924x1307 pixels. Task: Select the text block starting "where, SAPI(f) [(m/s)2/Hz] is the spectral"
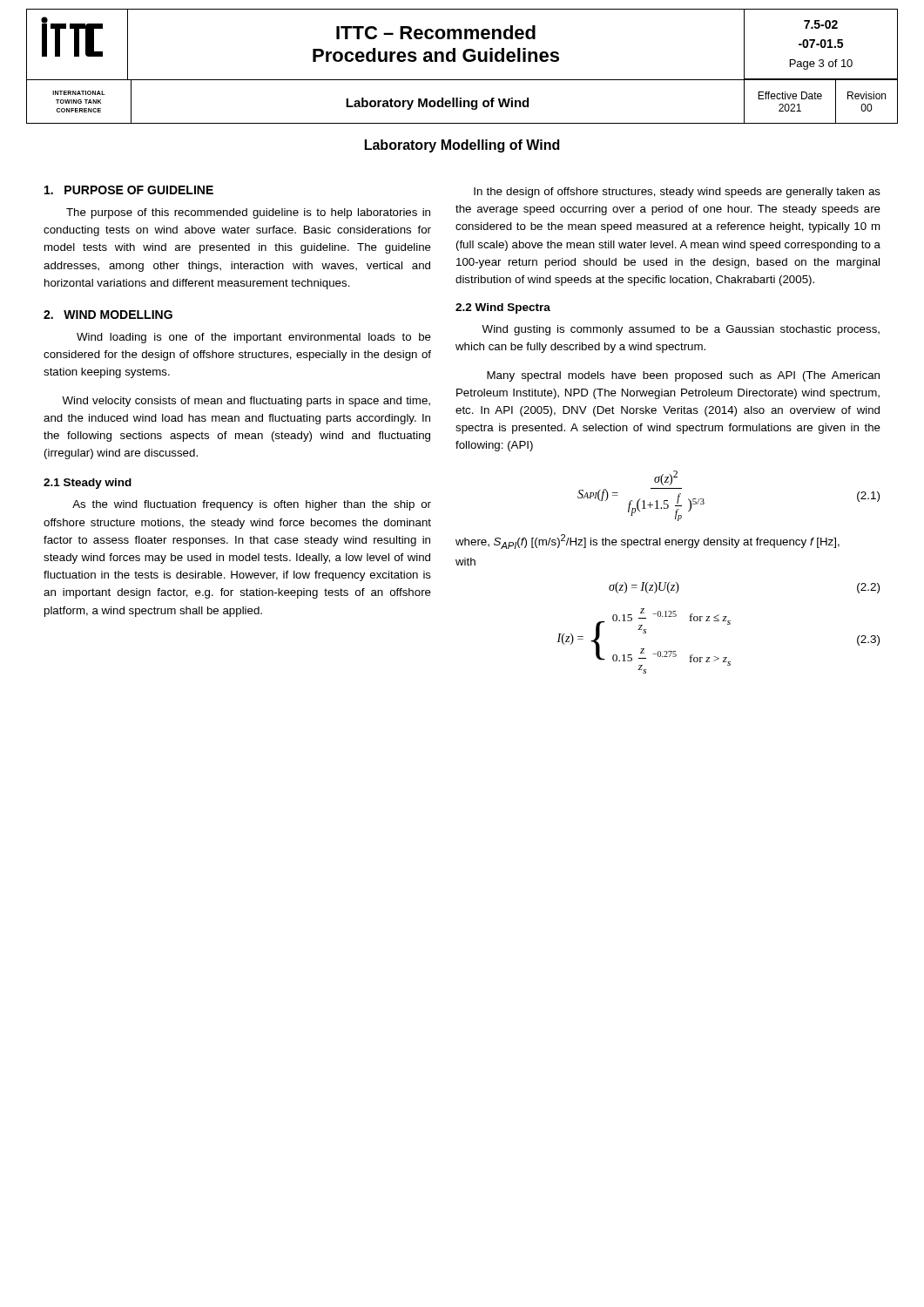[648, 550]
